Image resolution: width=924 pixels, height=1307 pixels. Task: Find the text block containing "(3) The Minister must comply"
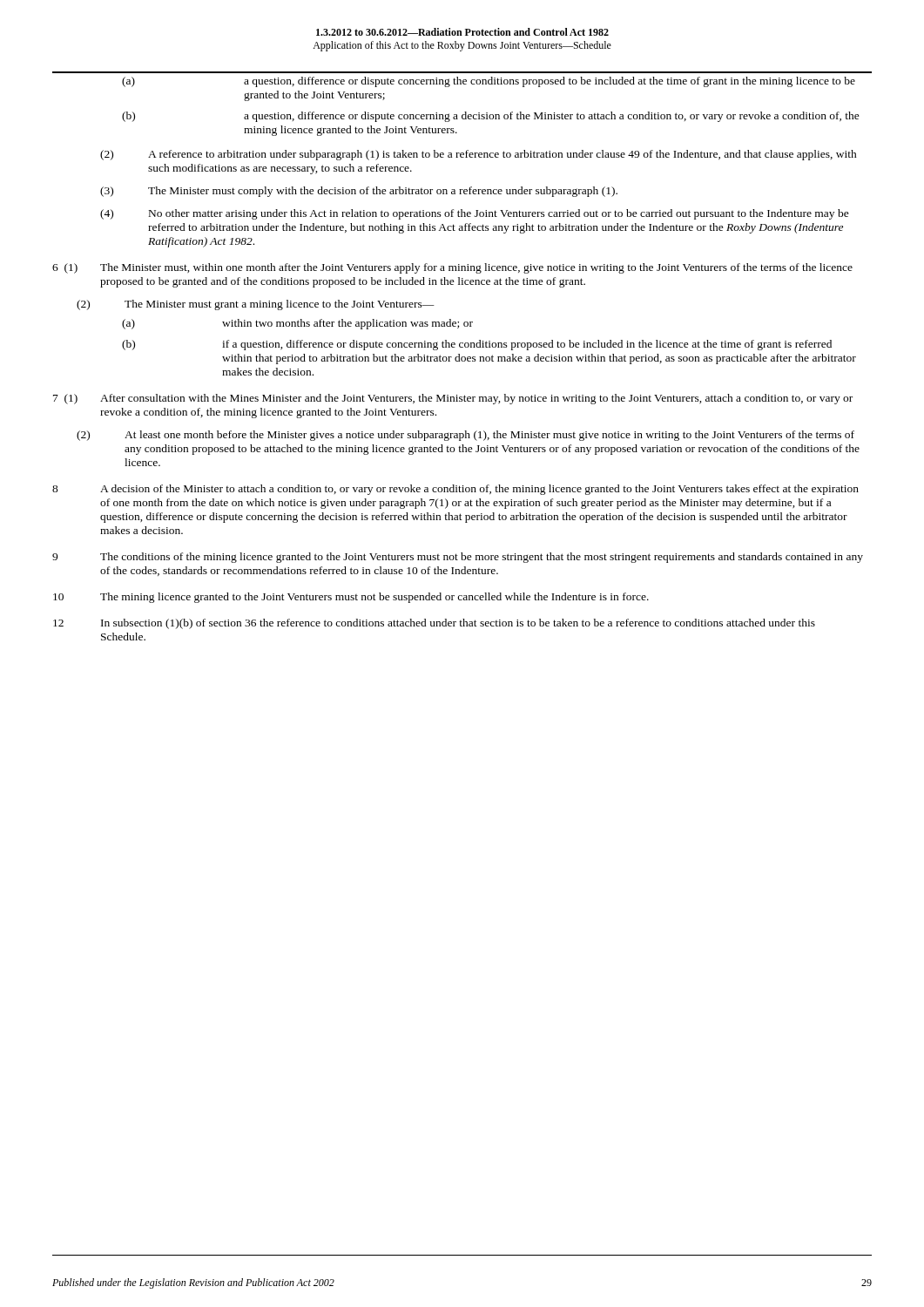[462, 191]
